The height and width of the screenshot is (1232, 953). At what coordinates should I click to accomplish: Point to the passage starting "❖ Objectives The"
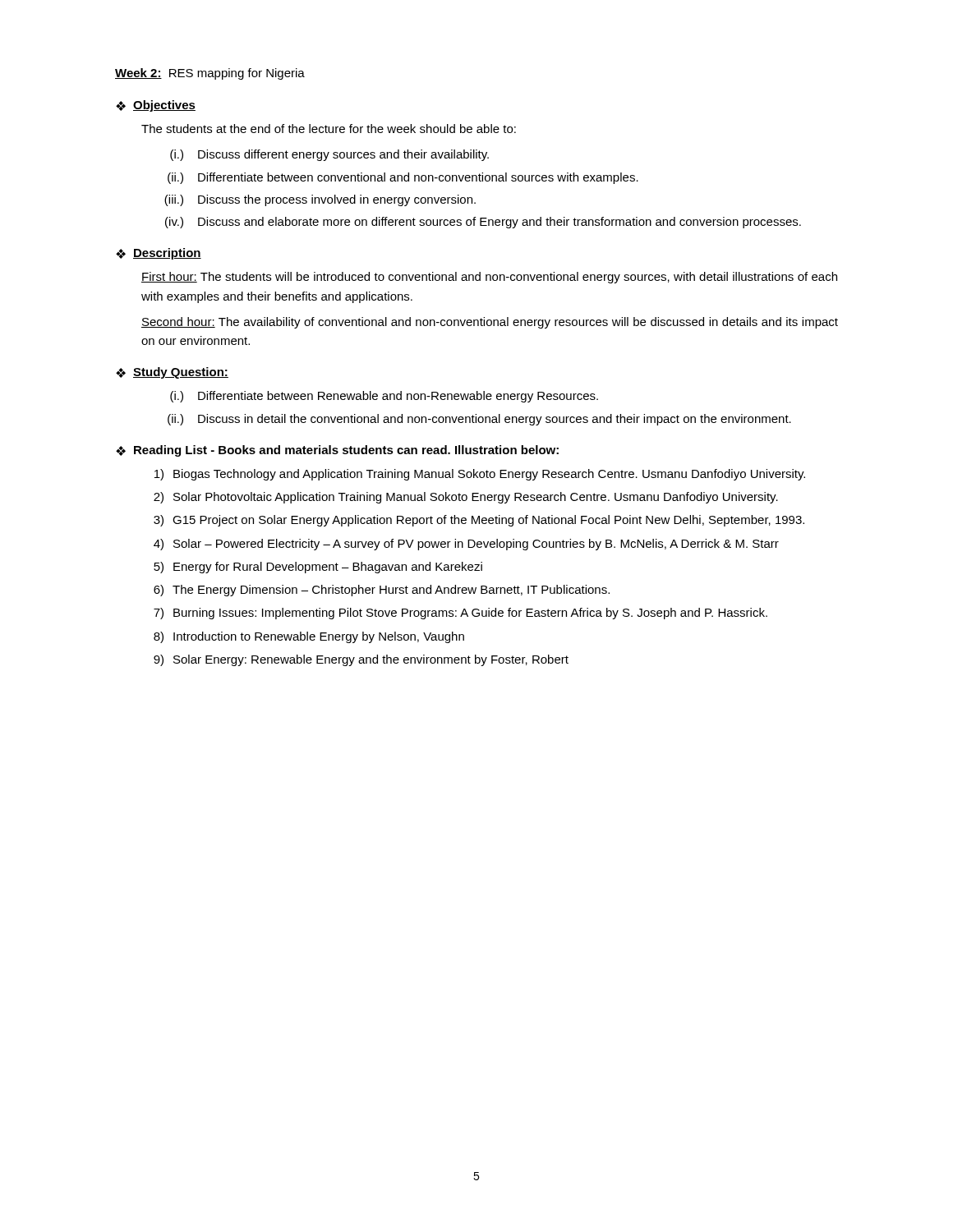point(476,164)
